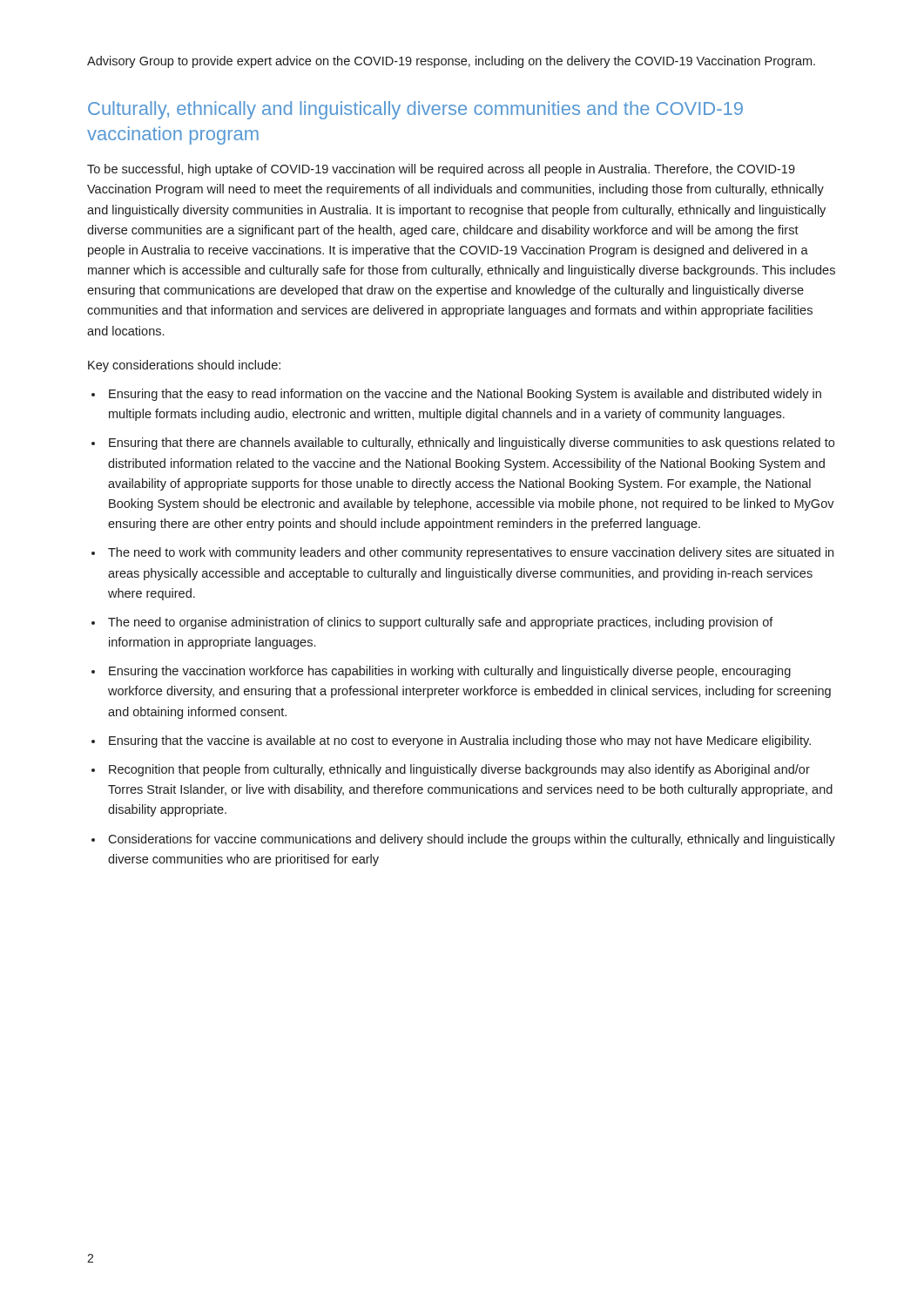Click the section header that begins "Culturally, ethnically and"

(415, 121)
